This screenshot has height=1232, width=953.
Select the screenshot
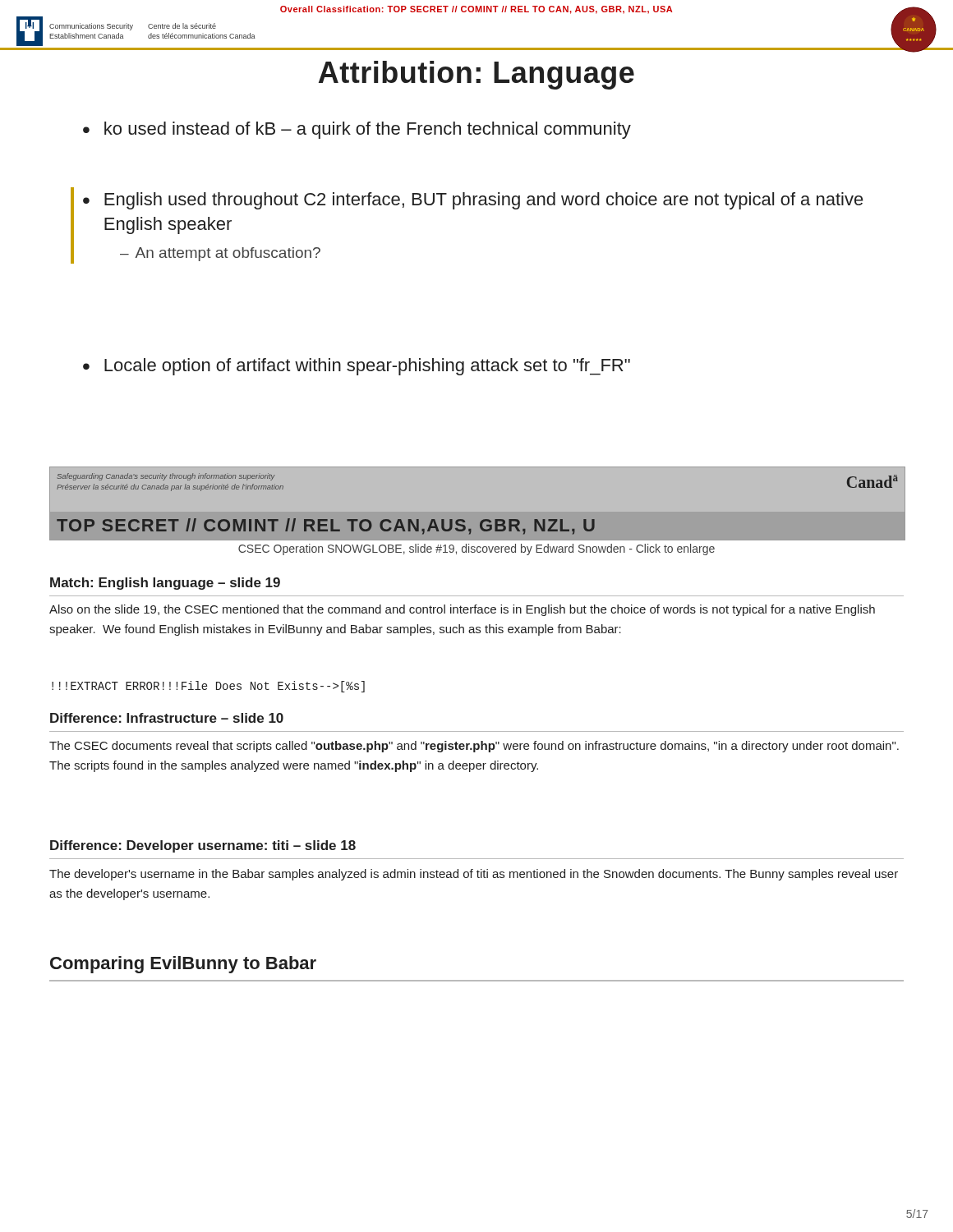[476, 504]
